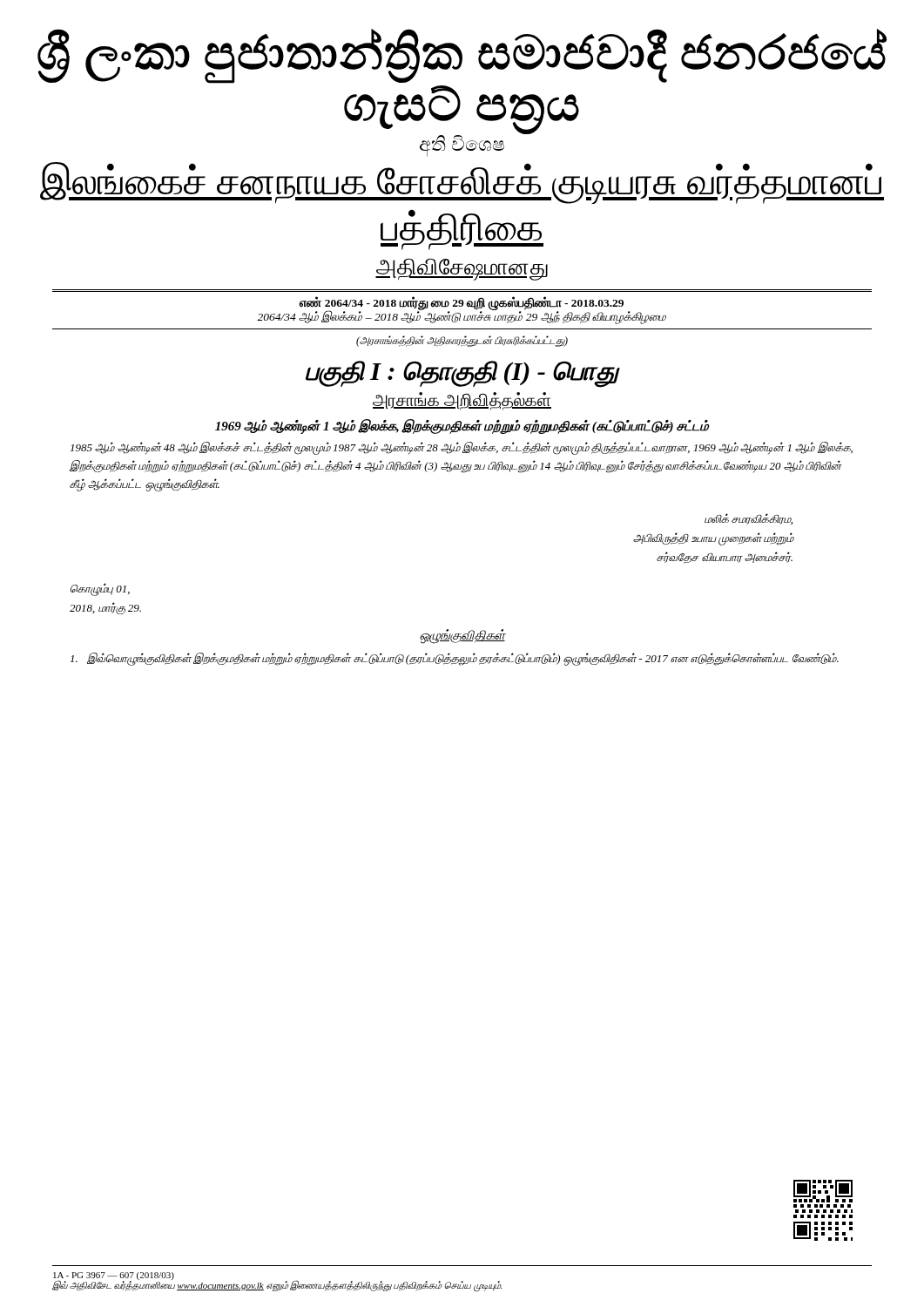Find the element starting "1969 ஆம் ஆண்டின் 1 ஆம் இலக்க, இறக்குமதிகள்"
Image resolution: width=924 pixels, height=1307 pixels.
[x=462, y=426]
